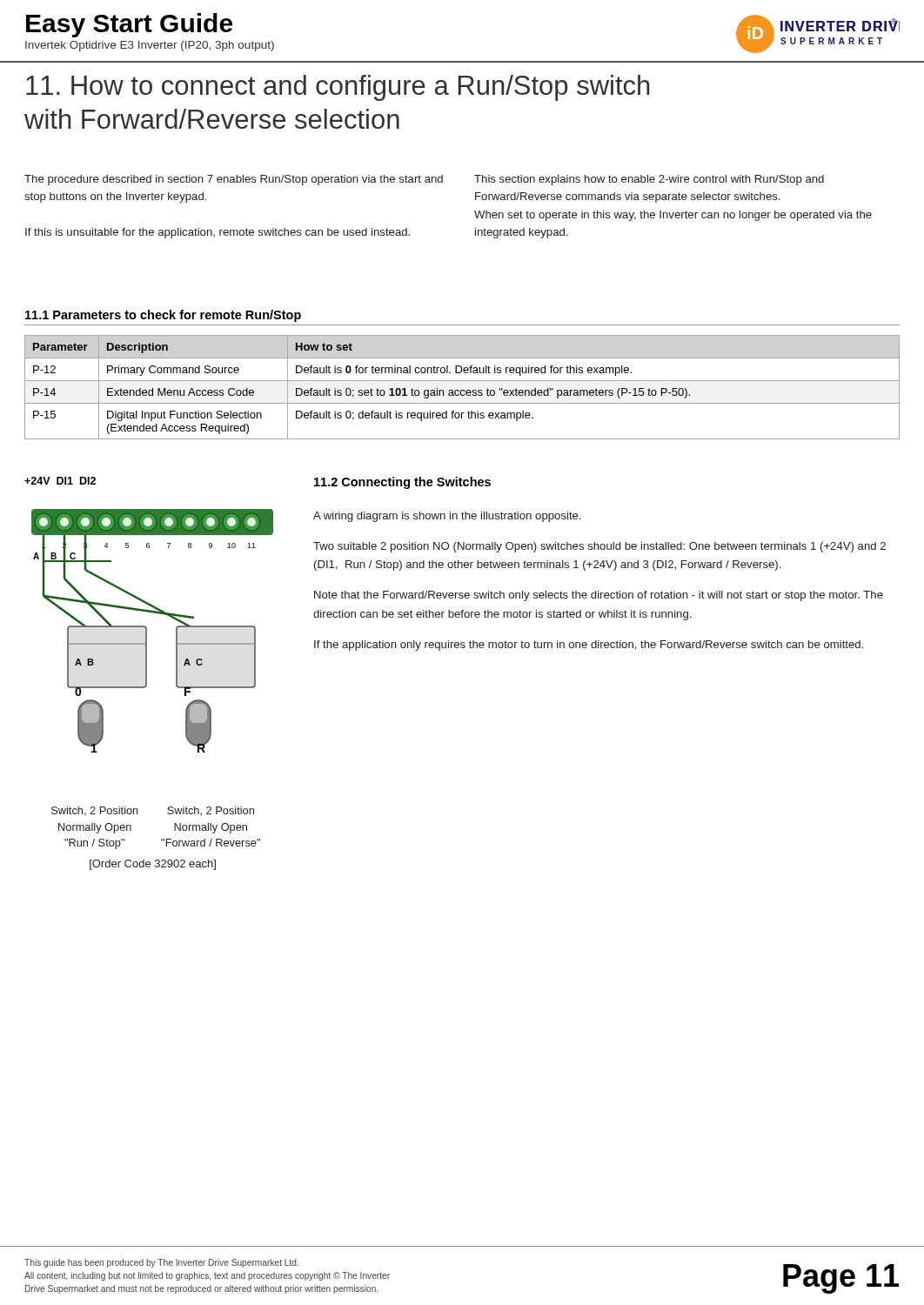924x1305 pixels.
Task: Locate the region starting "The procedure described in section"
Action: tap(234, 180)
